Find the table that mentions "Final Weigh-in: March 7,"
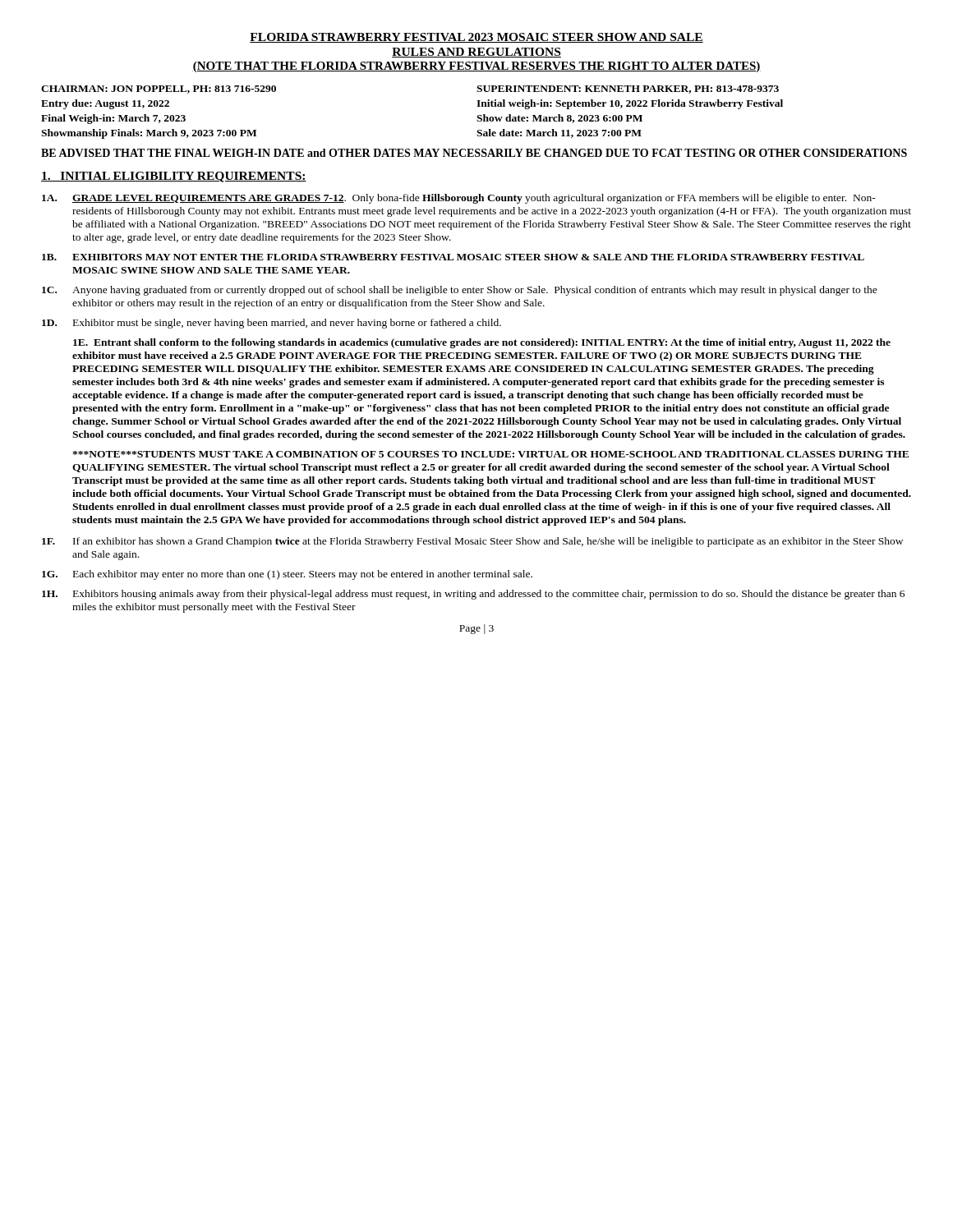This screenshot has width=953, height=1232. pyautogui.click(x=476, y=111)
